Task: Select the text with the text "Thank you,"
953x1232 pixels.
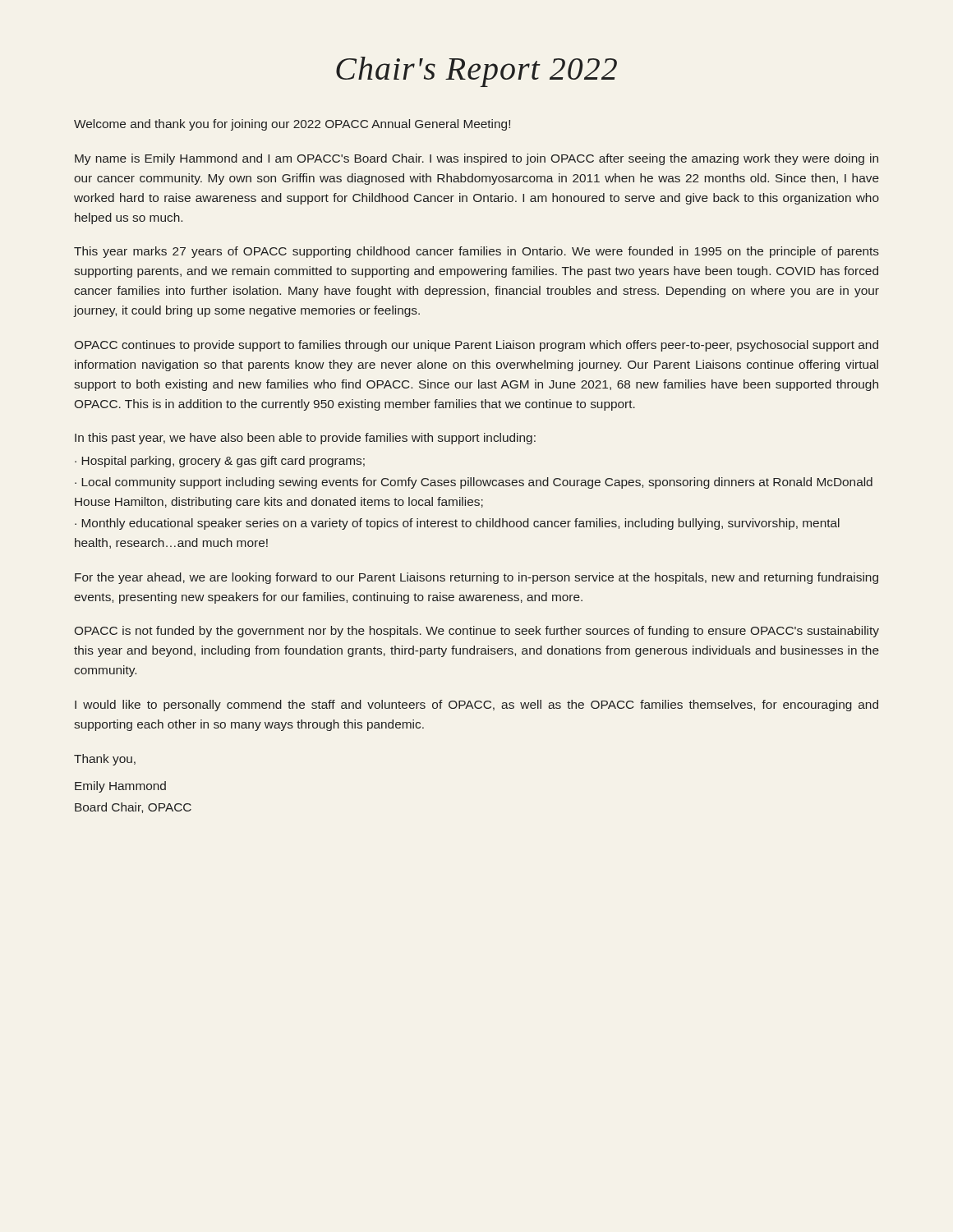Action: (x=105, y=758)
